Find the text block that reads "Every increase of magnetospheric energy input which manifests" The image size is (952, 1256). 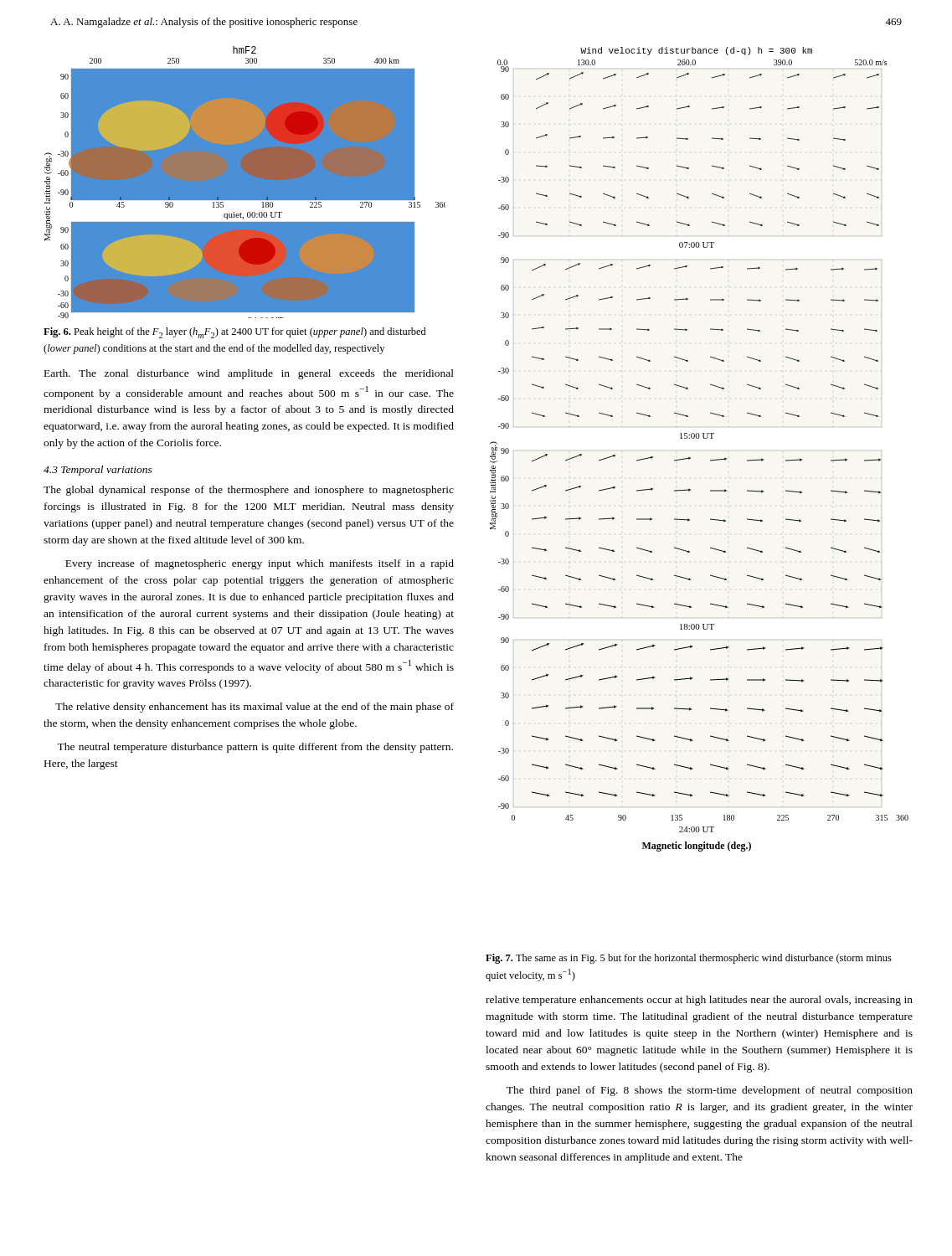coord(249,623)
